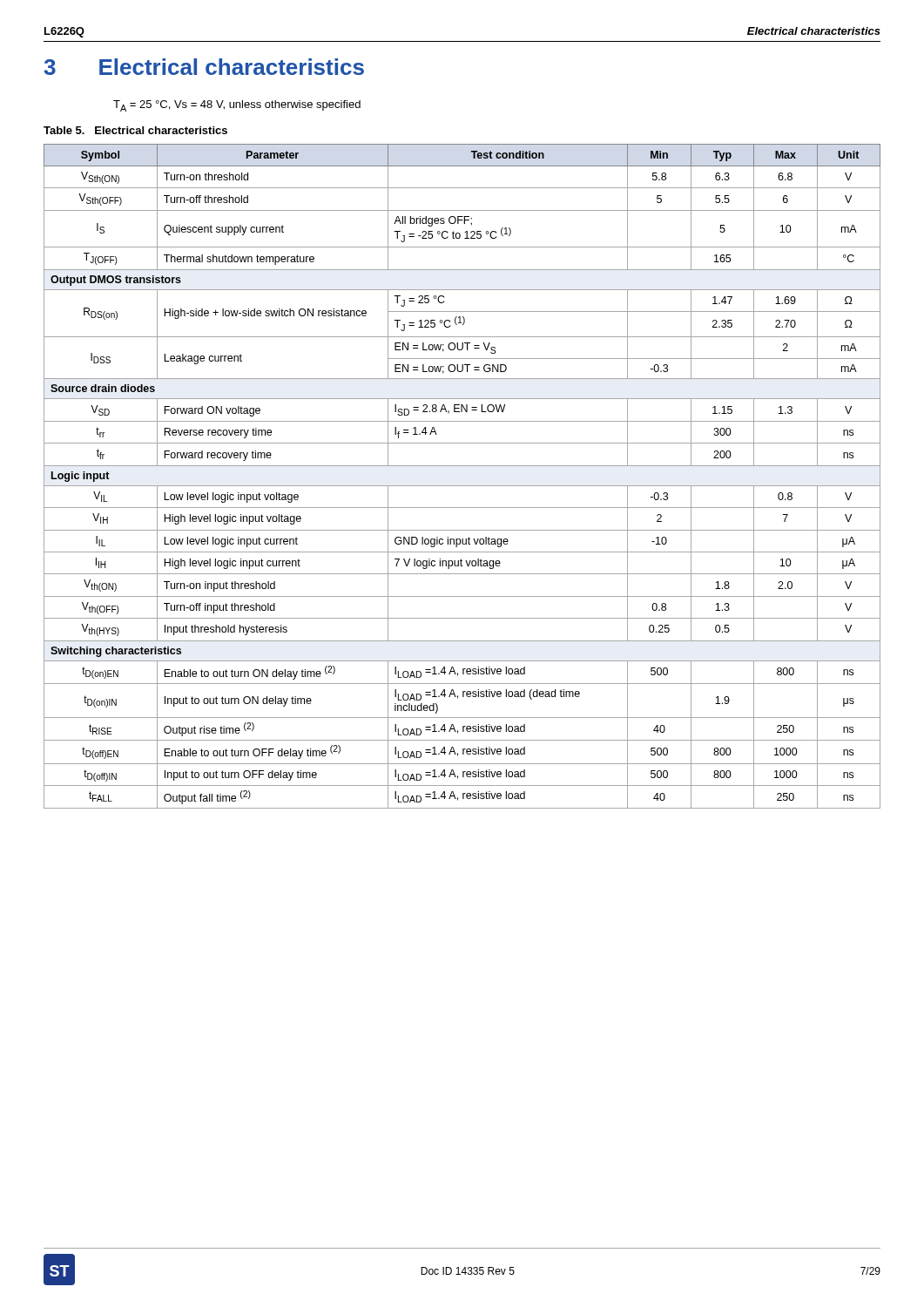
Task: Find the caption
Action: [136, 130]
